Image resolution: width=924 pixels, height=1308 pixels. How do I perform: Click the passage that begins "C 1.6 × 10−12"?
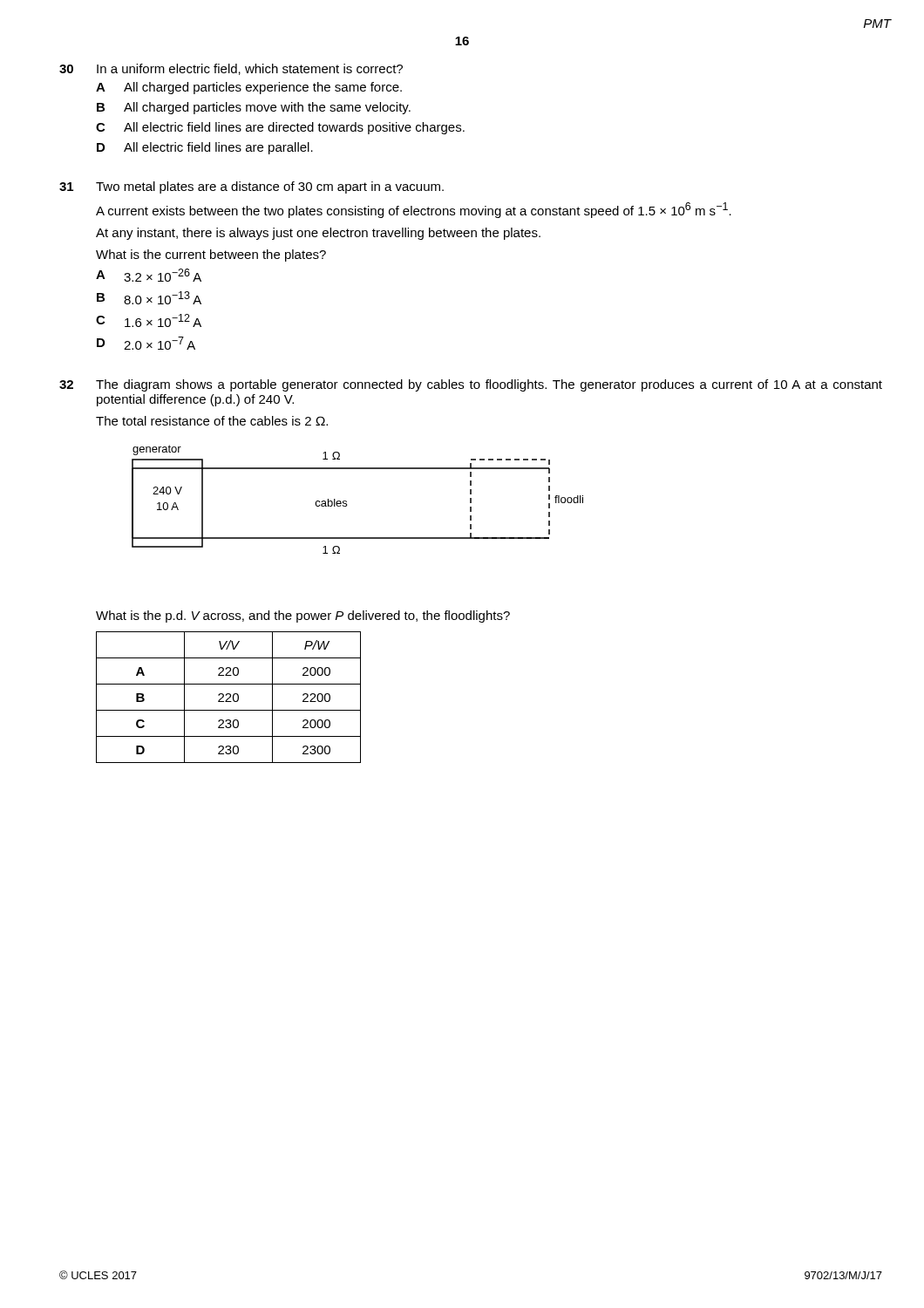[x=149, y=320]
